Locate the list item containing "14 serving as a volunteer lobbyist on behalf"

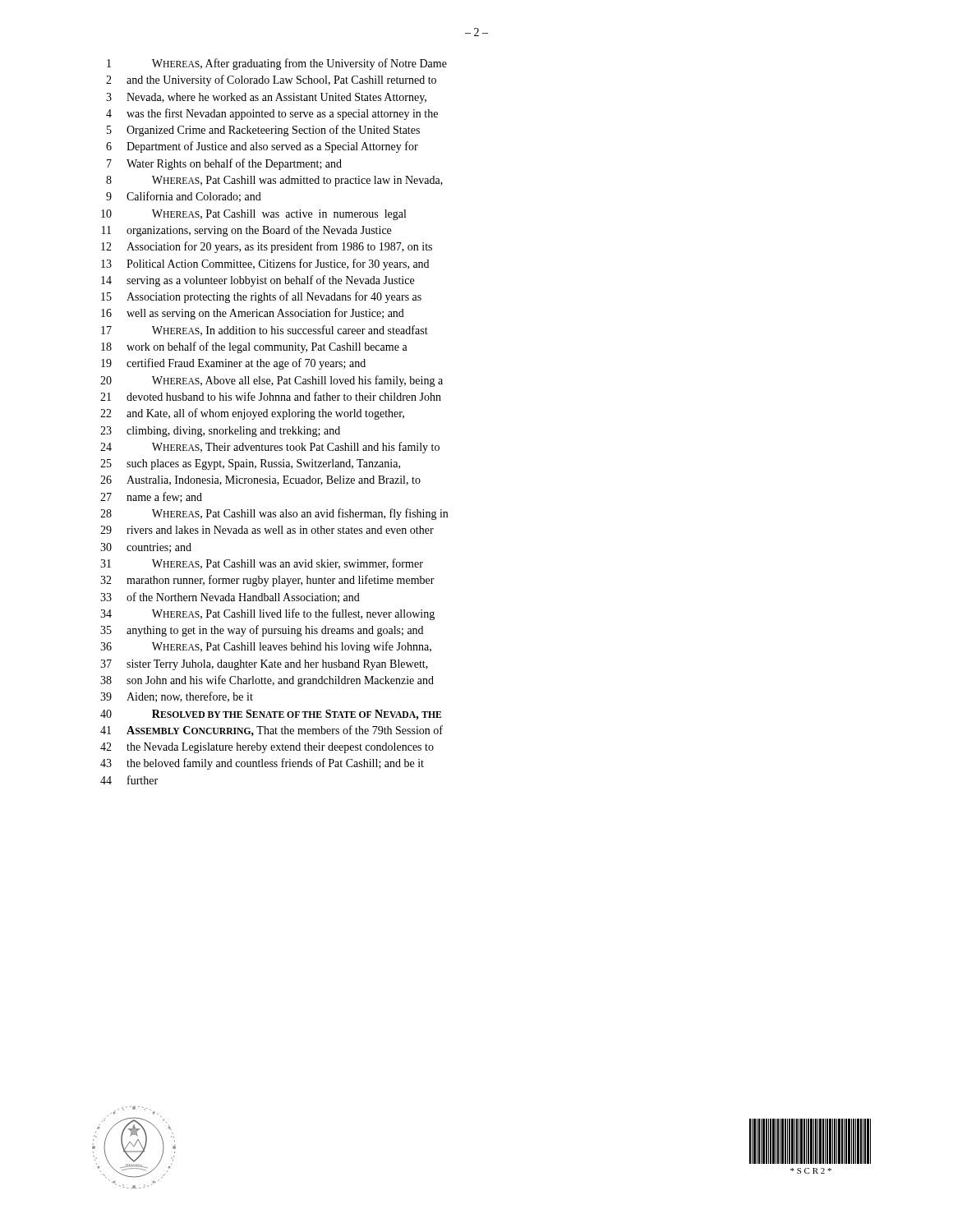(258, 281)
